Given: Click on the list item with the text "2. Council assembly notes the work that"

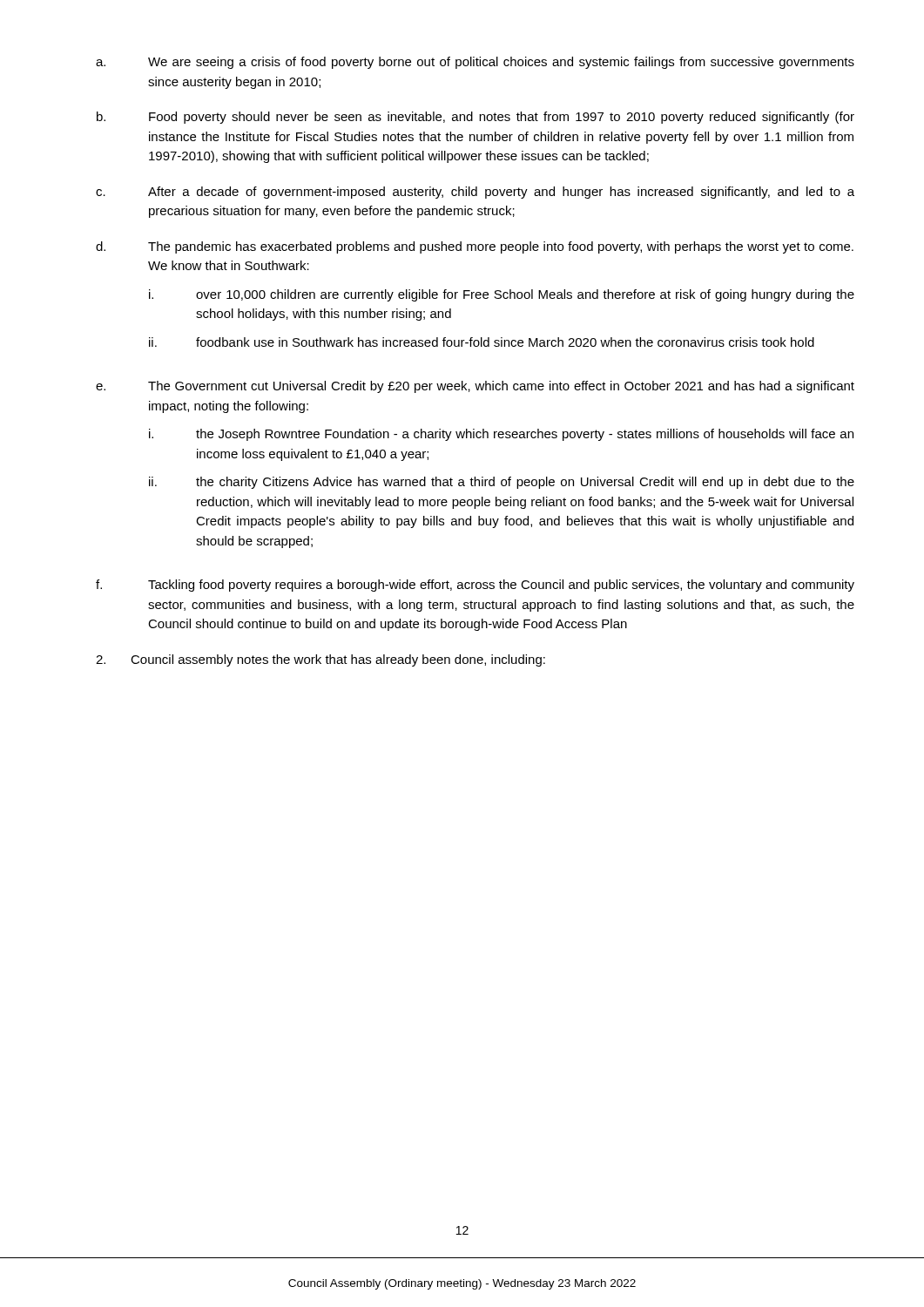Looking at the screenshot, I should click(475, 659).
